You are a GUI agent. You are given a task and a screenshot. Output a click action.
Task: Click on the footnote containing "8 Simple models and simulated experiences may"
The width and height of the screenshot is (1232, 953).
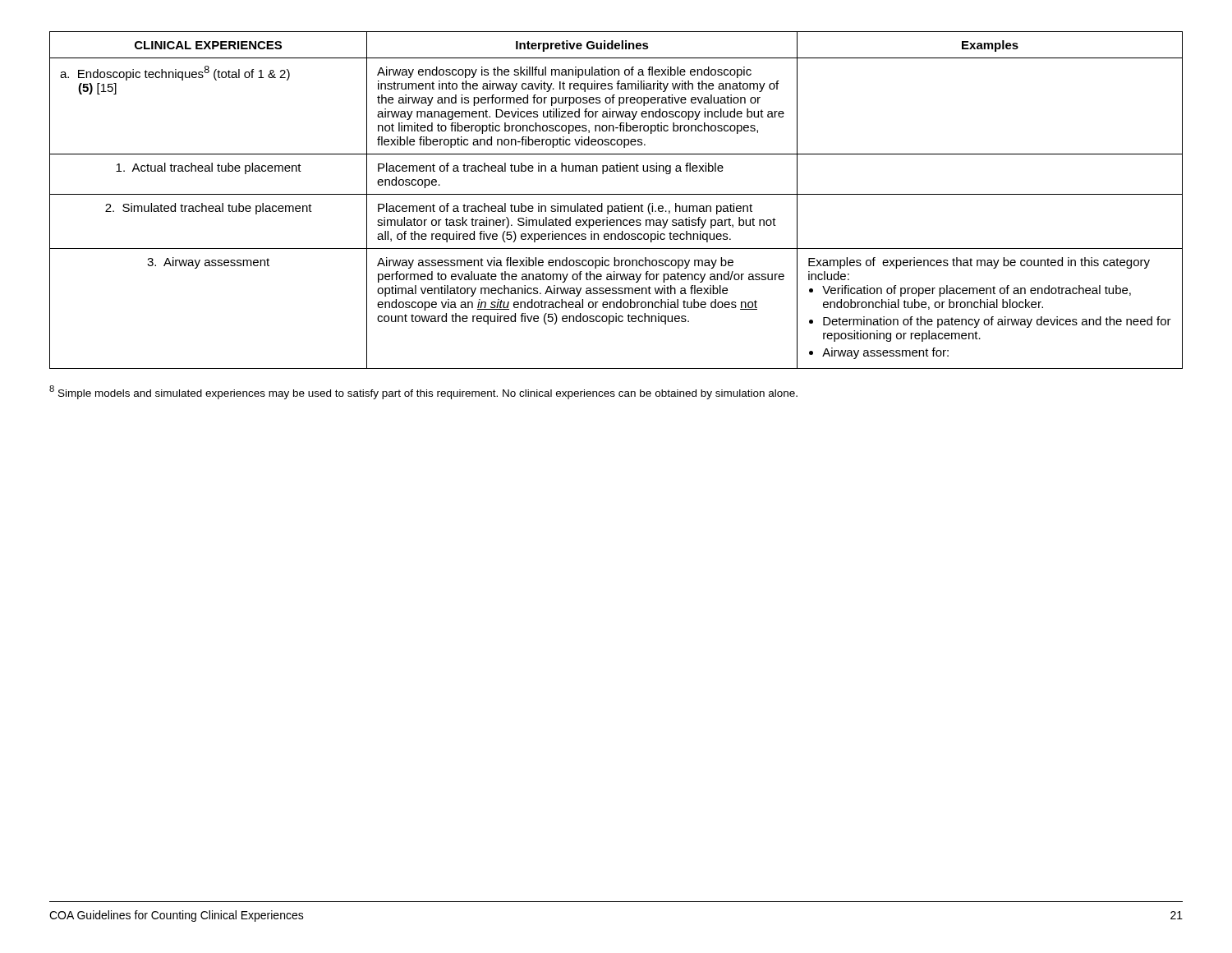[424, 391]
